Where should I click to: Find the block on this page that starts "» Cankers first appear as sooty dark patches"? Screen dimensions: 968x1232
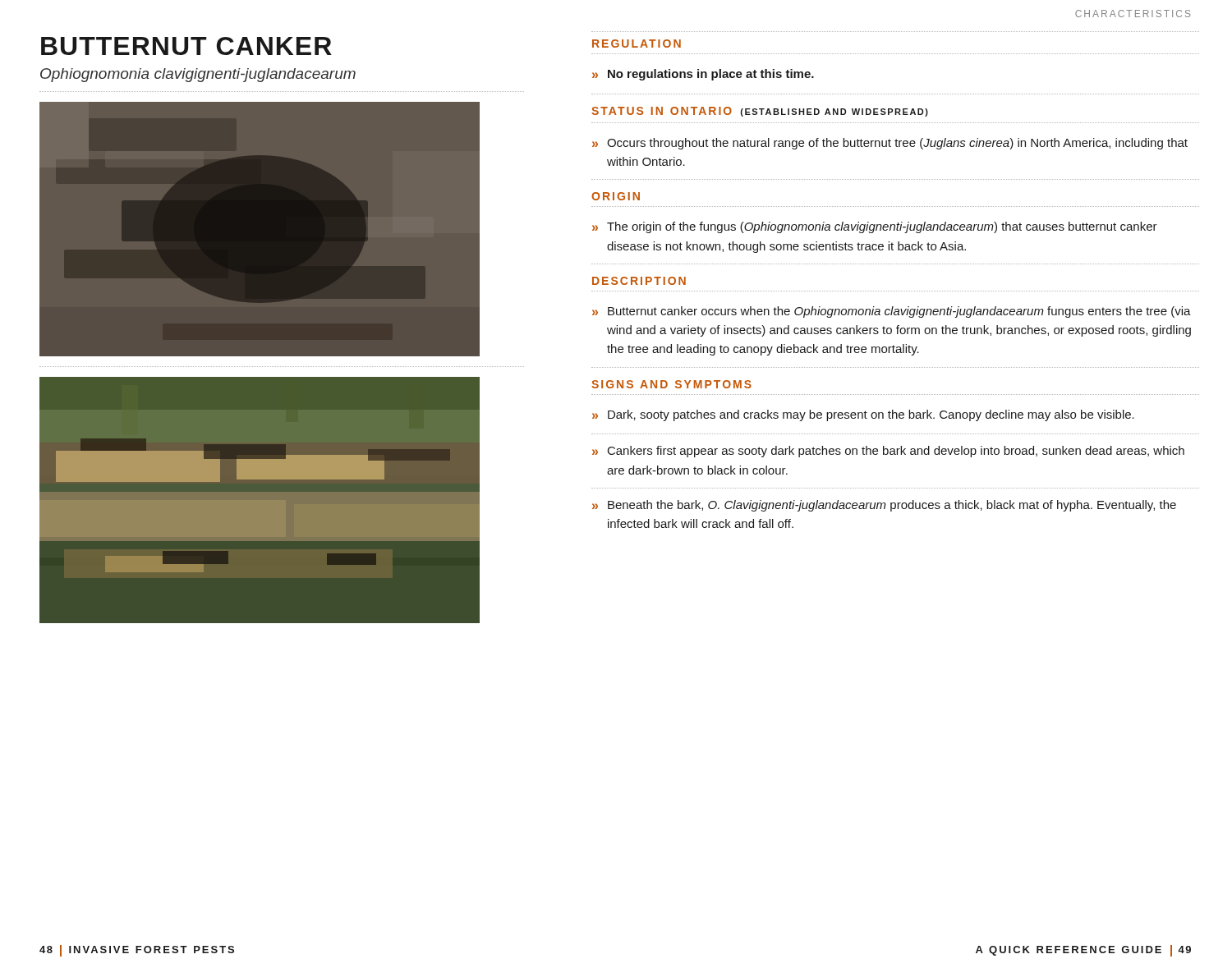click(895, 460)
